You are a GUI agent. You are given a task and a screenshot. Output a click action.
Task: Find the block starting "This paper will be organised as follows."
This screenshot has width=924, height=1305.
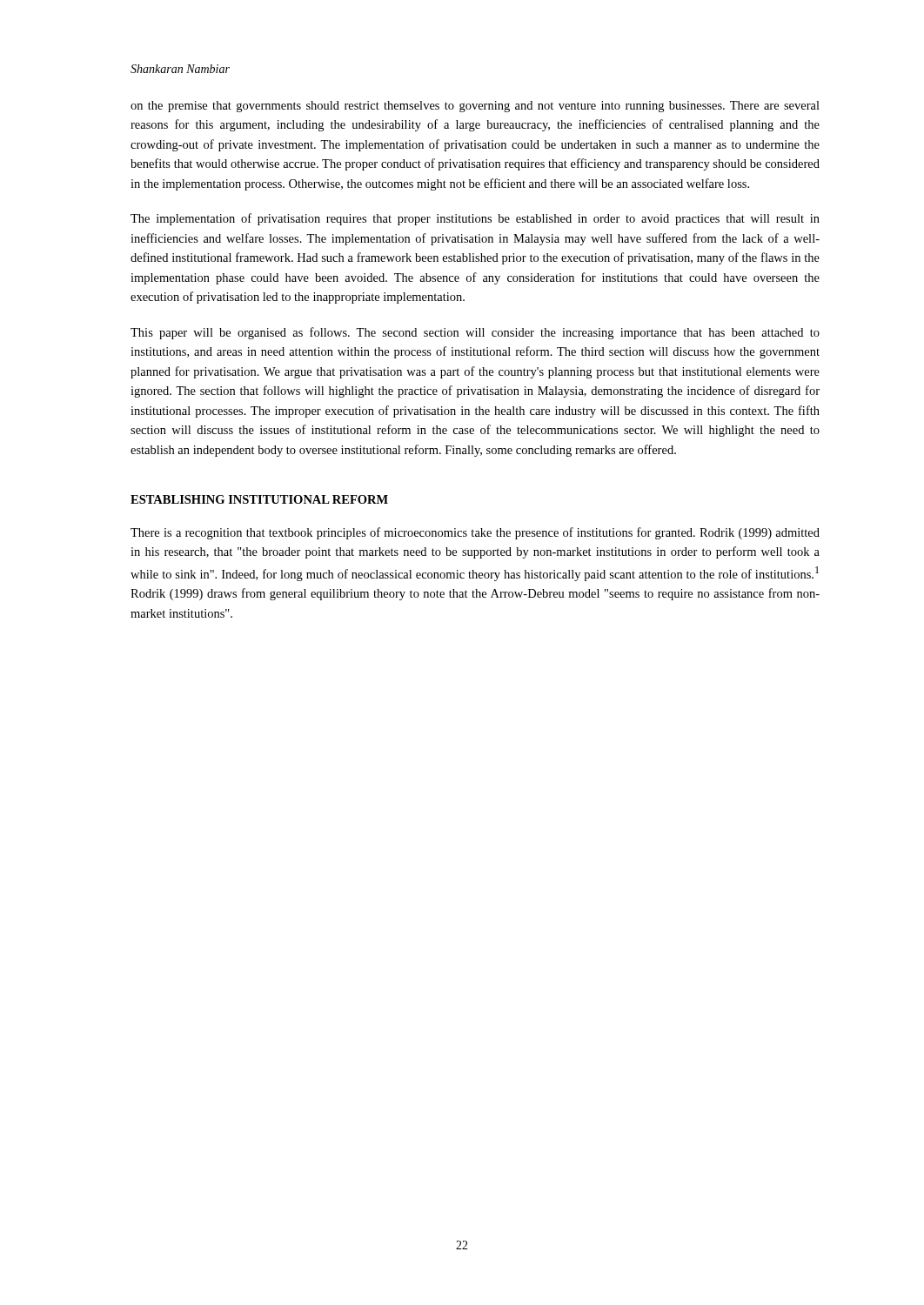pyautogui.click(x=475, y=391)
